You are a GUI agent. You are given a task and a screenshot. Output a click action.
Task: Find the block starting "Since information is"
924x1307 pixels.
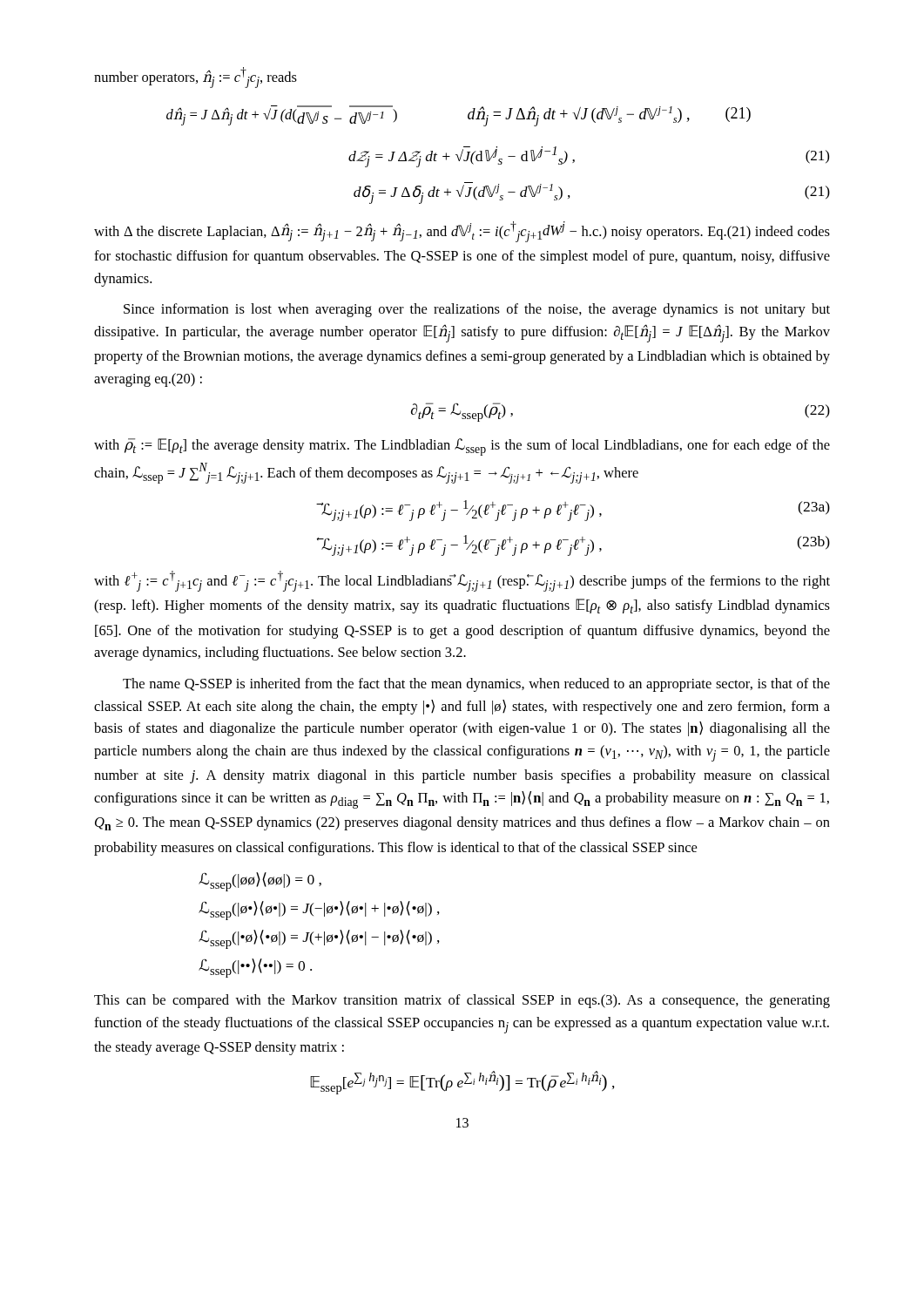[x=462, y=344]
